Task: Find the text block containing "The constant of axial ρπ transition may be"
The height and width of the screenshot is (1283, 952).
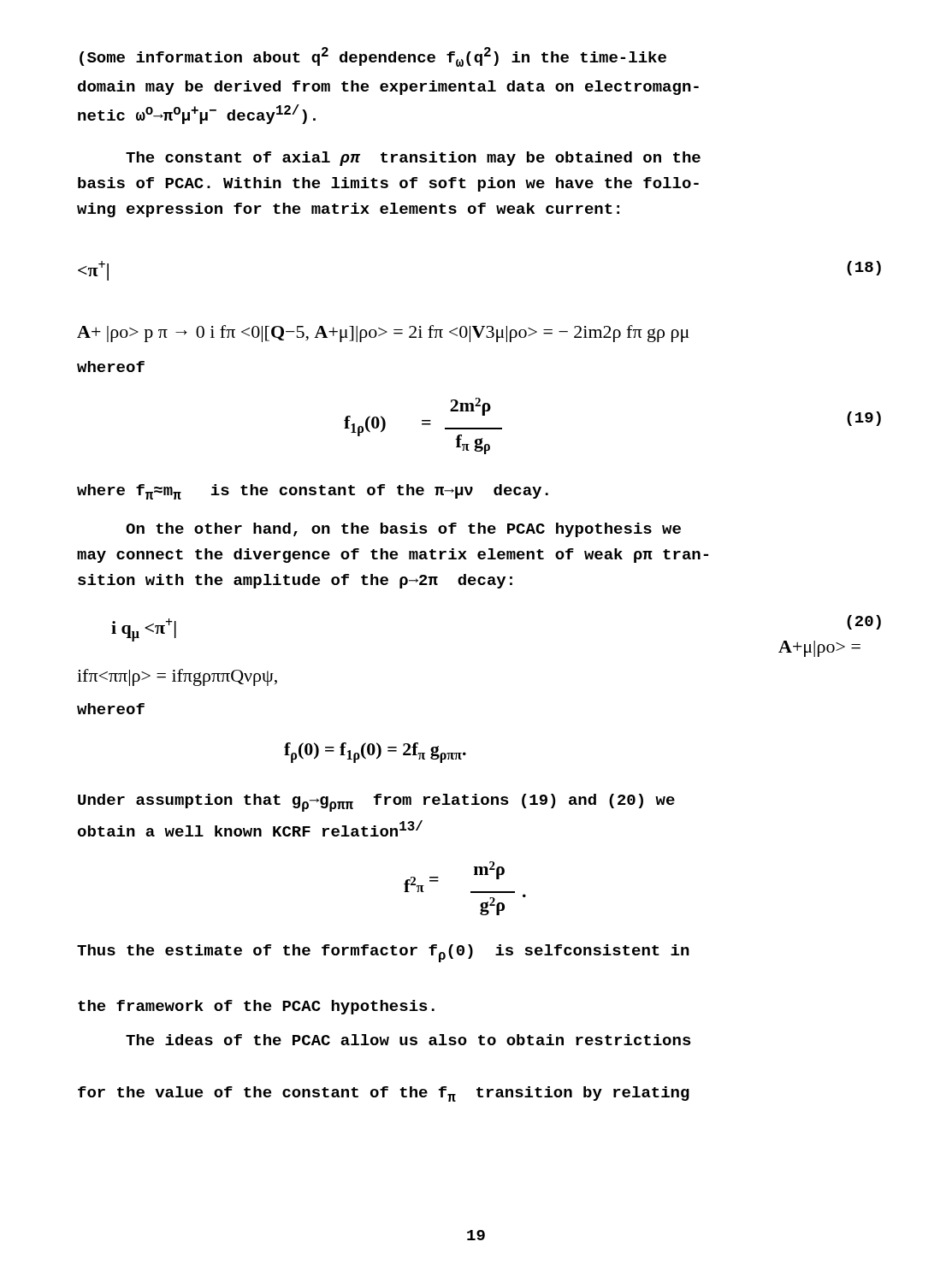Action: point(389,184)
